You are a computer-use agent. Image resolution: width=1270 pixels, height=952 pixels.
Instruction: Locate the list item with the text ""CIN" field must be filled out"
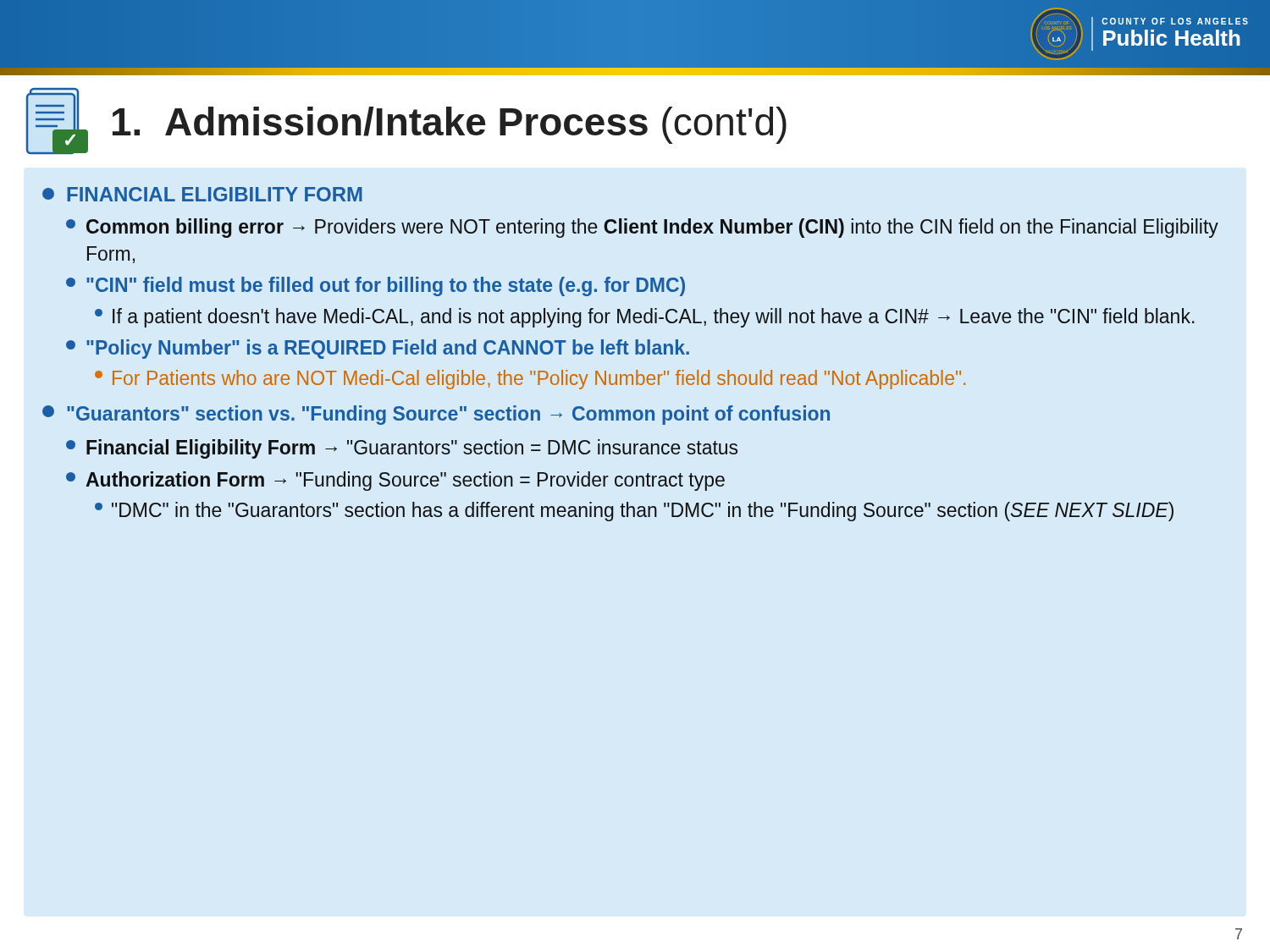[376, 286]
